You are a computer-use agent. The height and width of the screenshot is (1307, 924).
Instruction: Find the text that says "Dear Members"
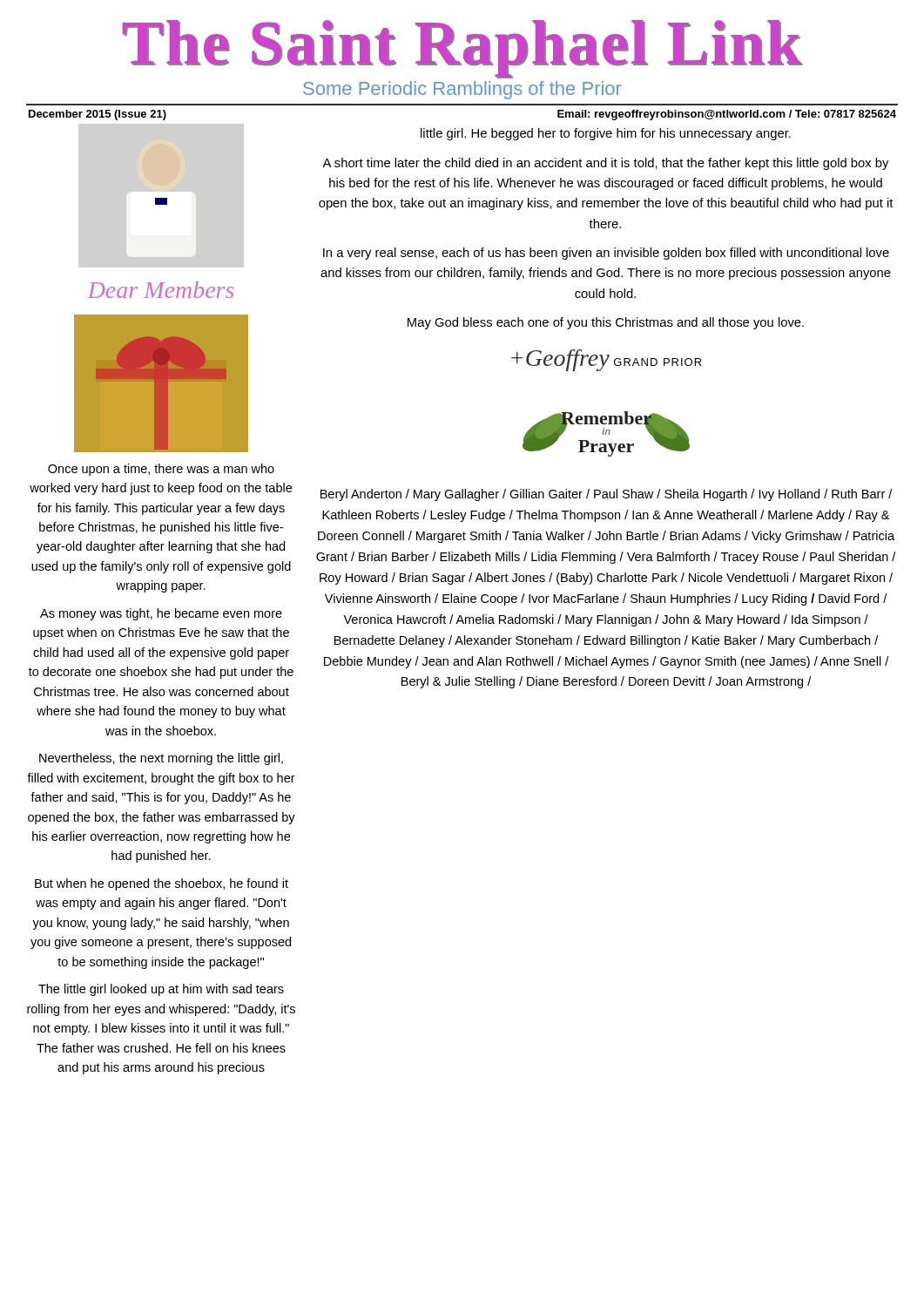tap(161, 290)
